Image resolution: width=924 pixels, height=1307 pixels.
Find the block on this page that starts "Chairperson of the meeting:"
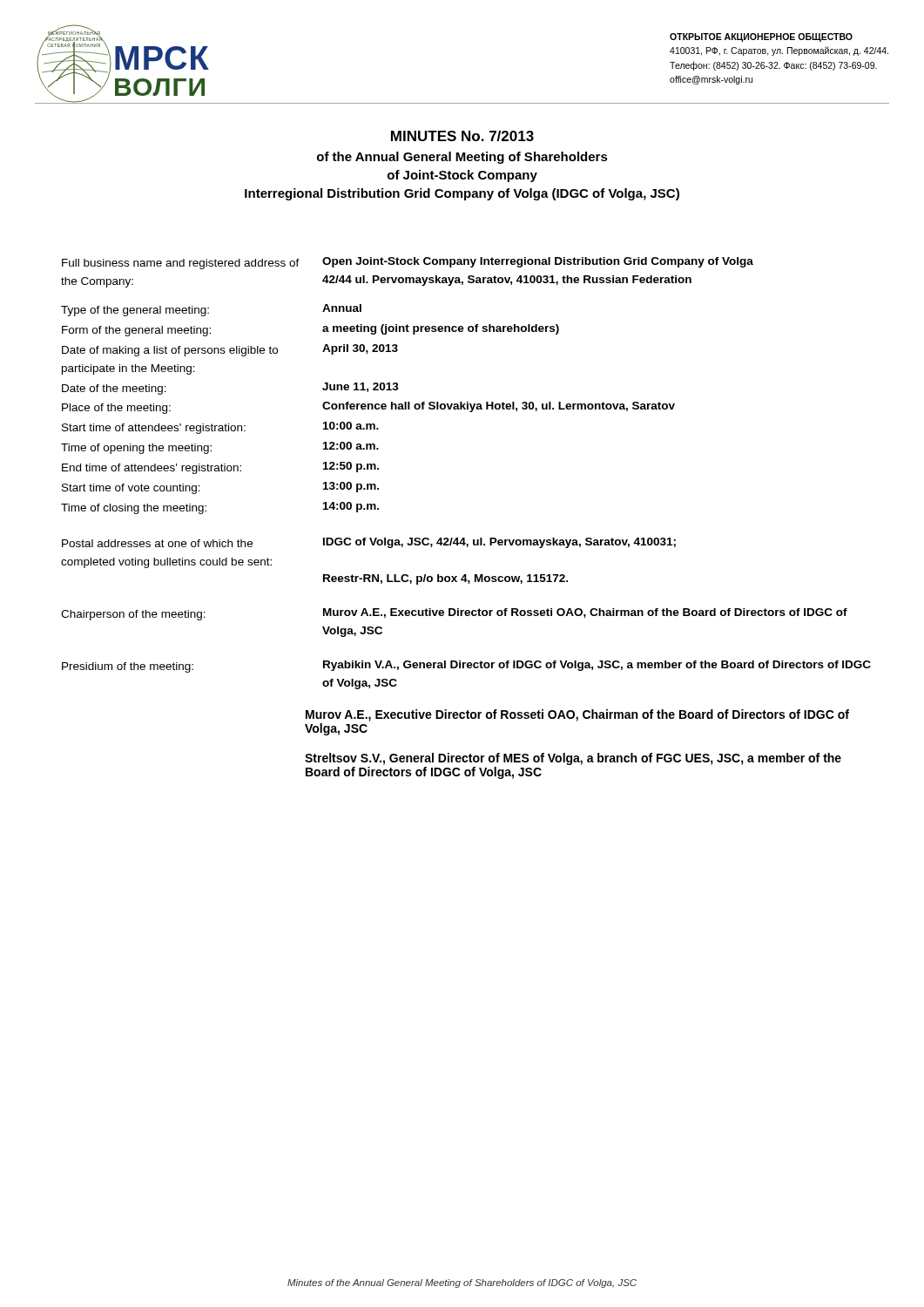coord(466,622)
